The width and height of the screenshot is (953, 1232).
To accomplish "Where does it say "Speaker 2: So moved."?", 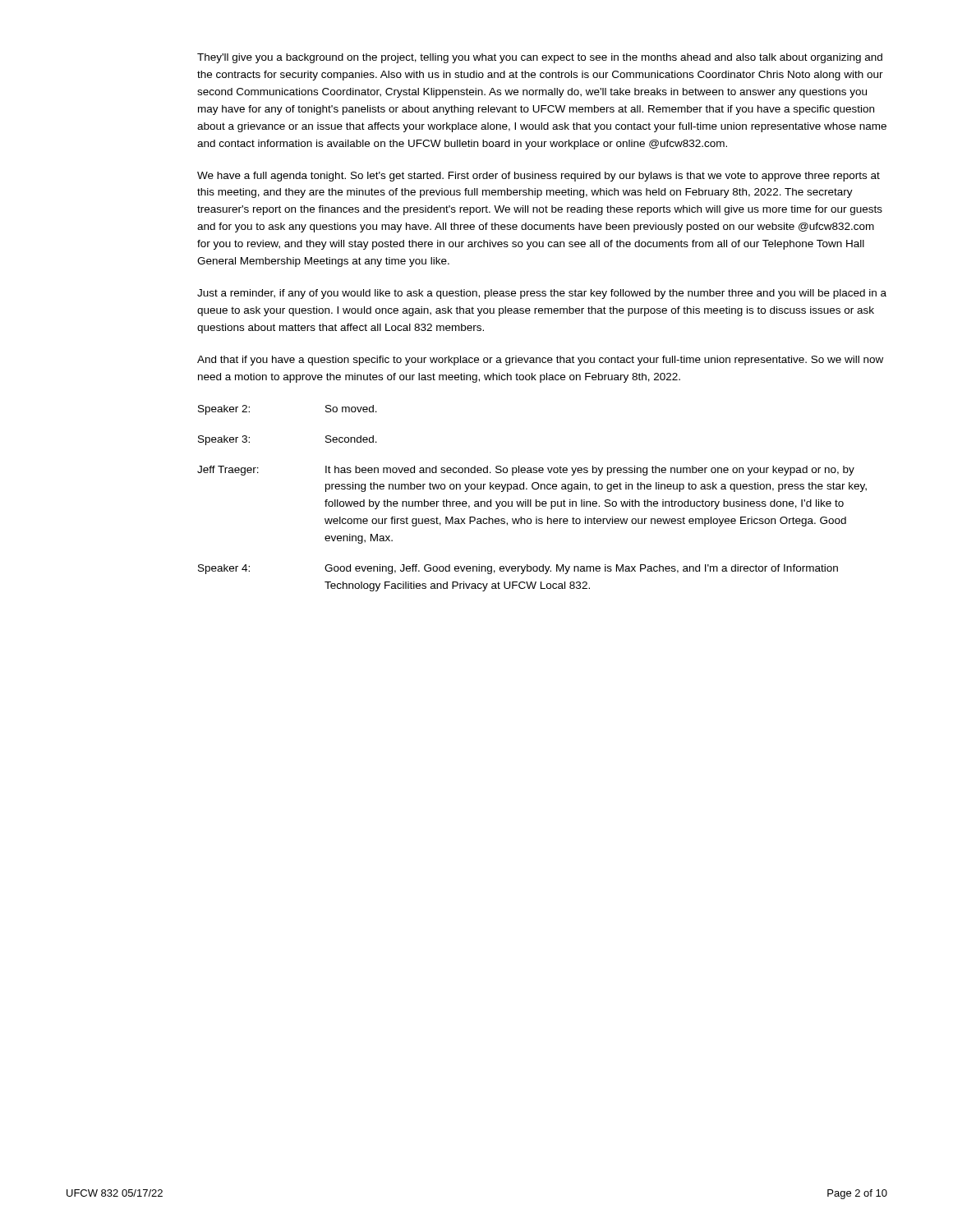I will pos(220,409).
